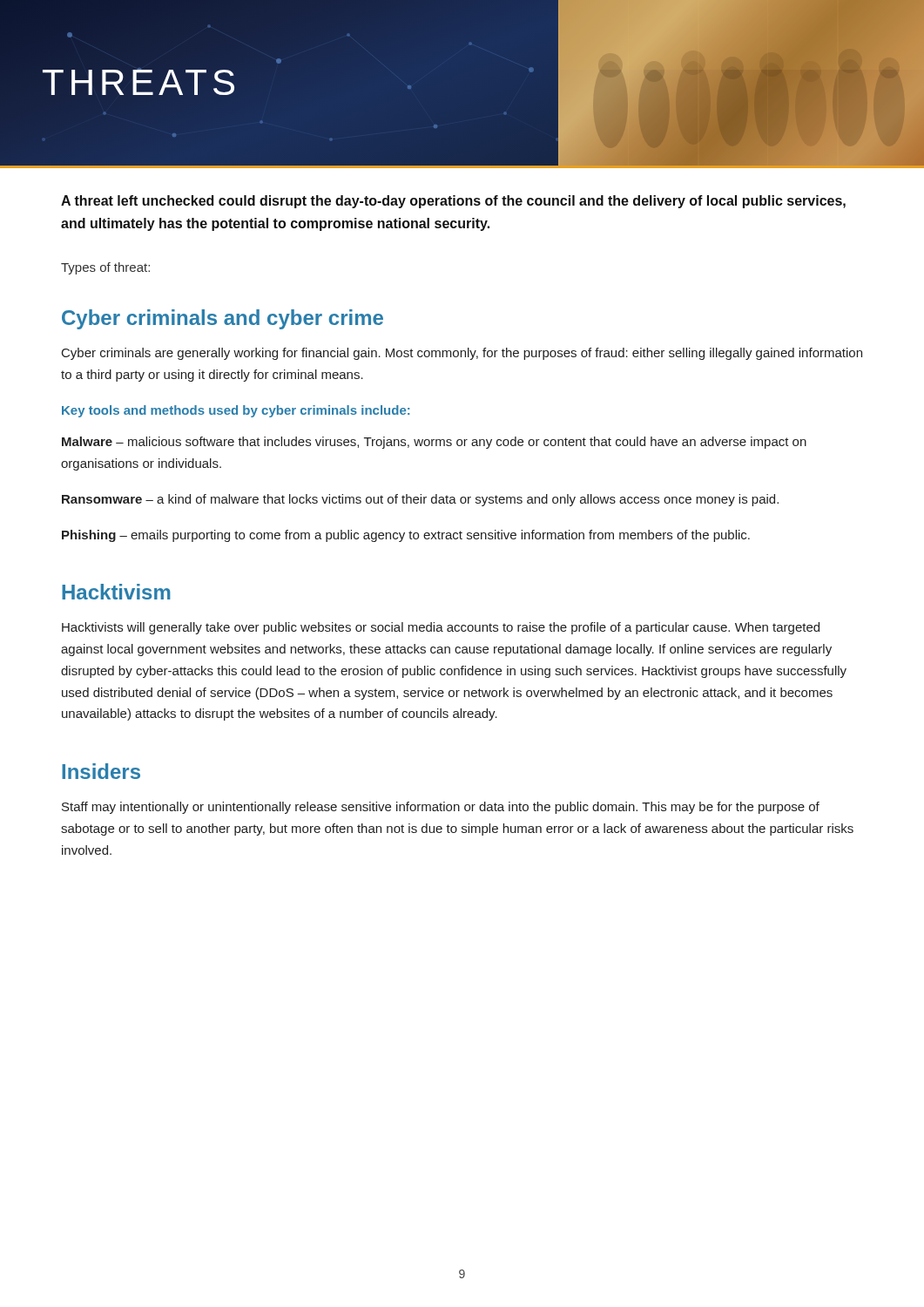This screenshot has height=1307, width=924.
Task: Find the text block containing "A threat left unchecked could"
Action: (x=454, y=212)
